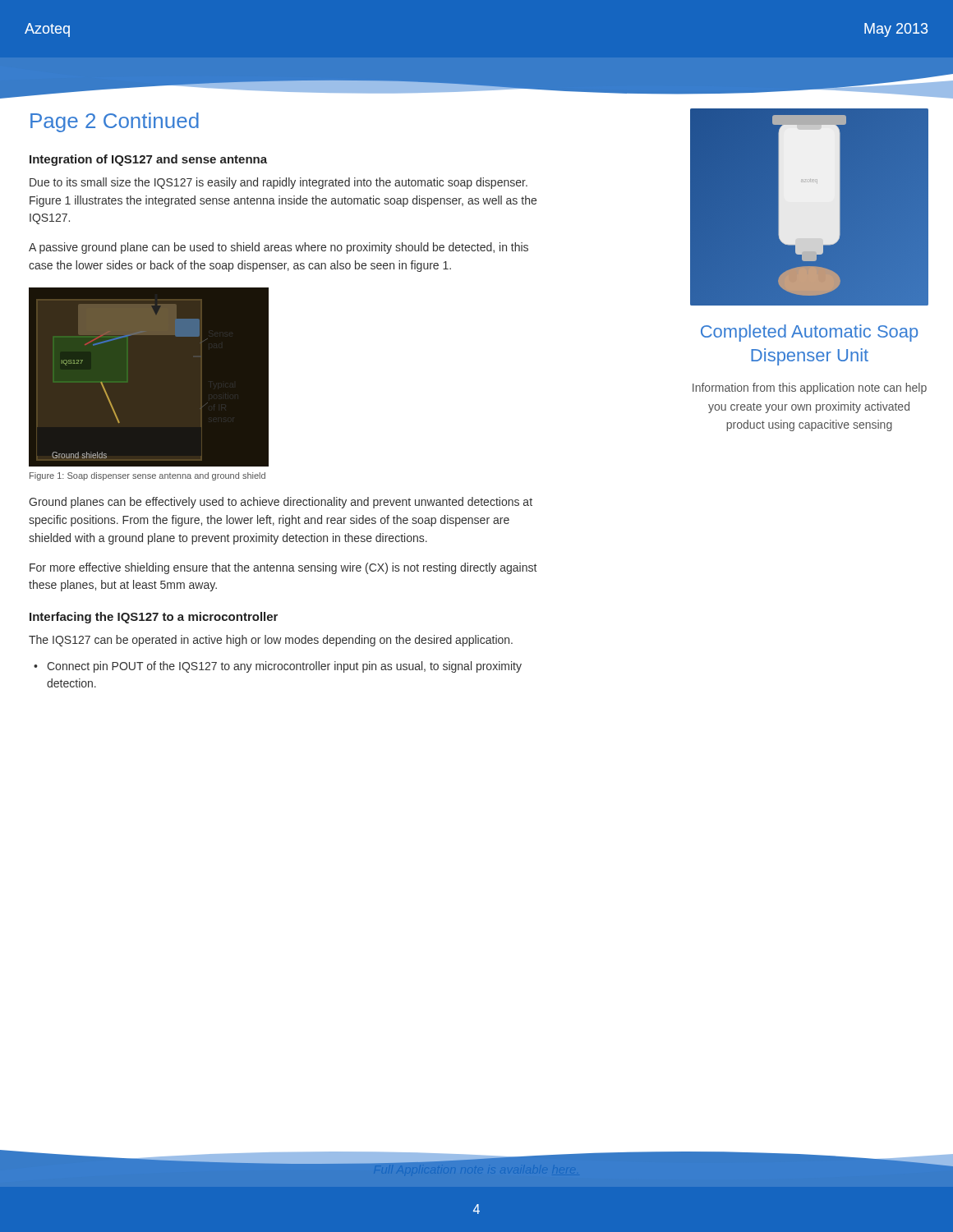Find the element starting "For more effective shielding ensure that the"
The image size is (953, 1232).
point(292,577)
